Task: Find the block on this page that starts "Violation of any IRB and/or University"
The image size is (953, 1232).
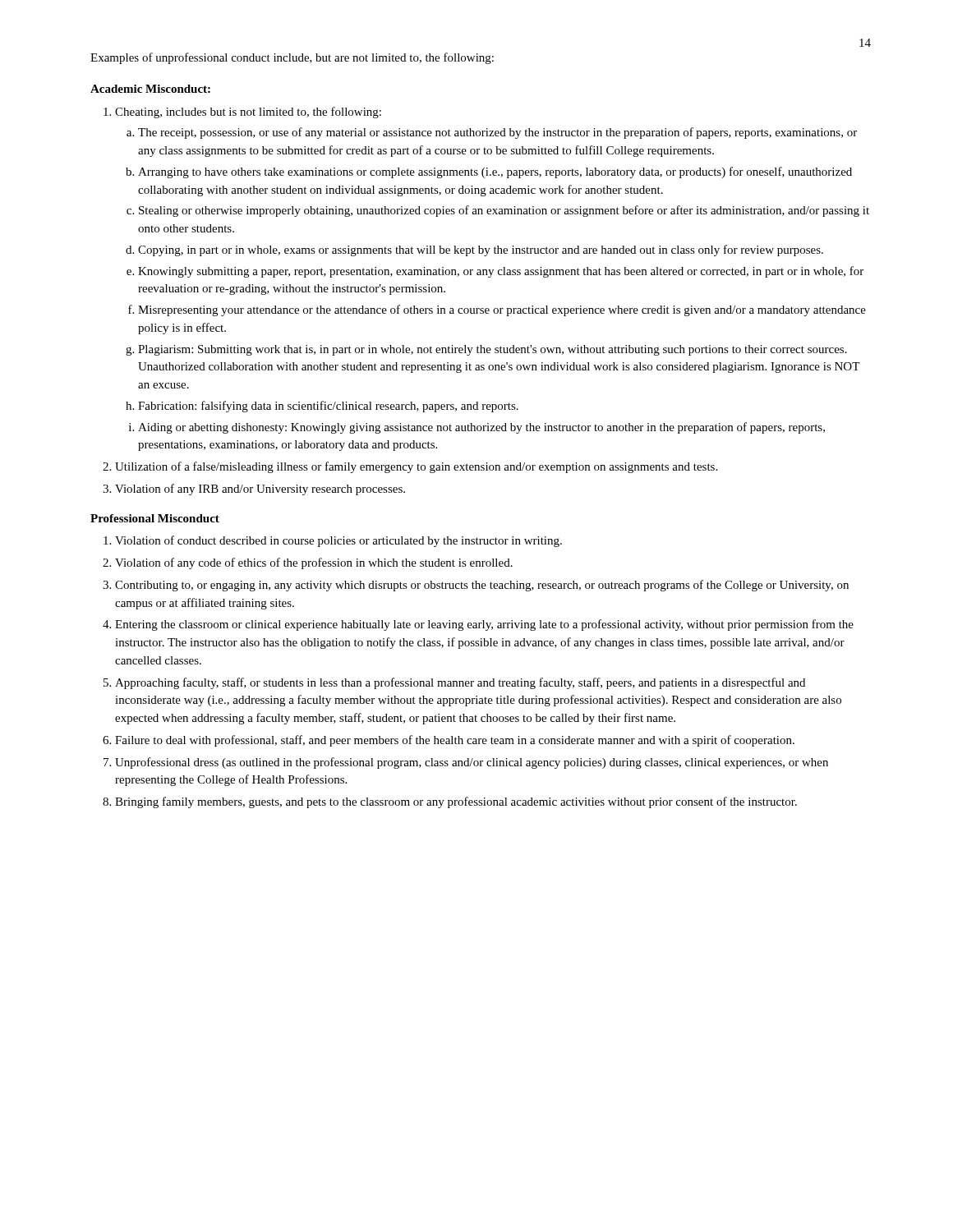Action: [260, 488]
